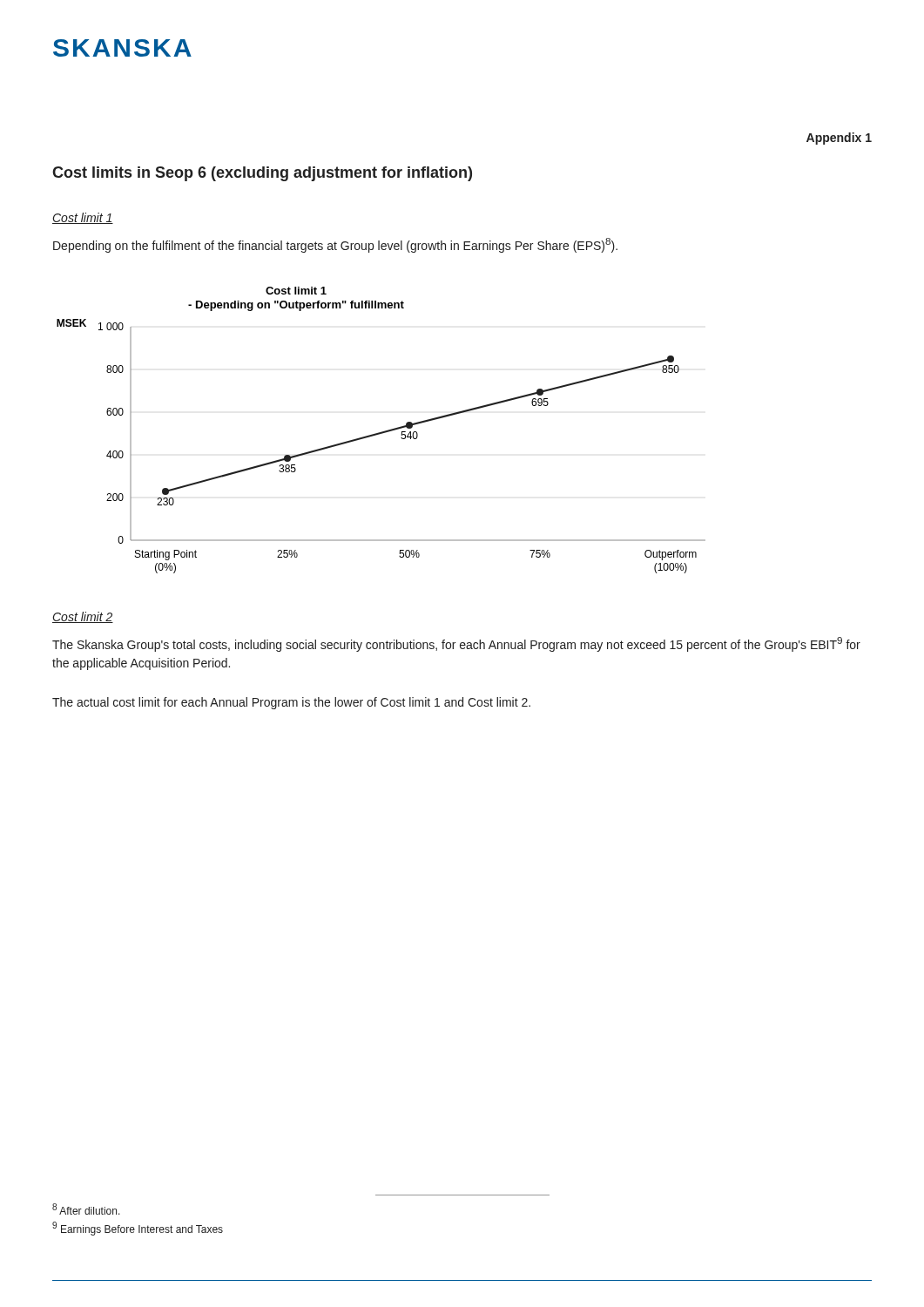Select the line chart
Viewport: 924px width, 1307px height.
pos(462,433)
